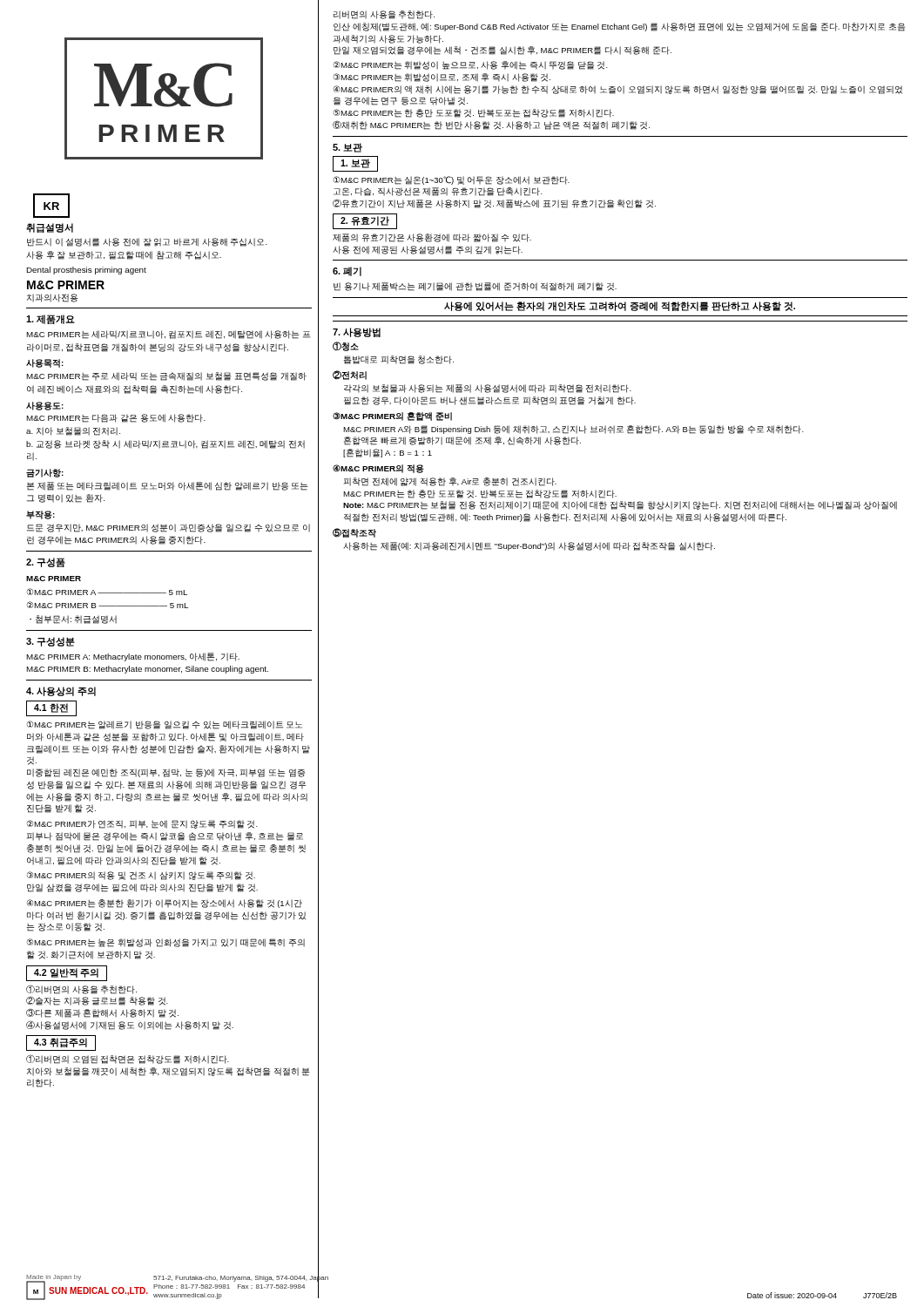The height and width of the screenshot is (1307, 924).
Task: Click where it says "6. 폐기"
Action: point(348,271)
